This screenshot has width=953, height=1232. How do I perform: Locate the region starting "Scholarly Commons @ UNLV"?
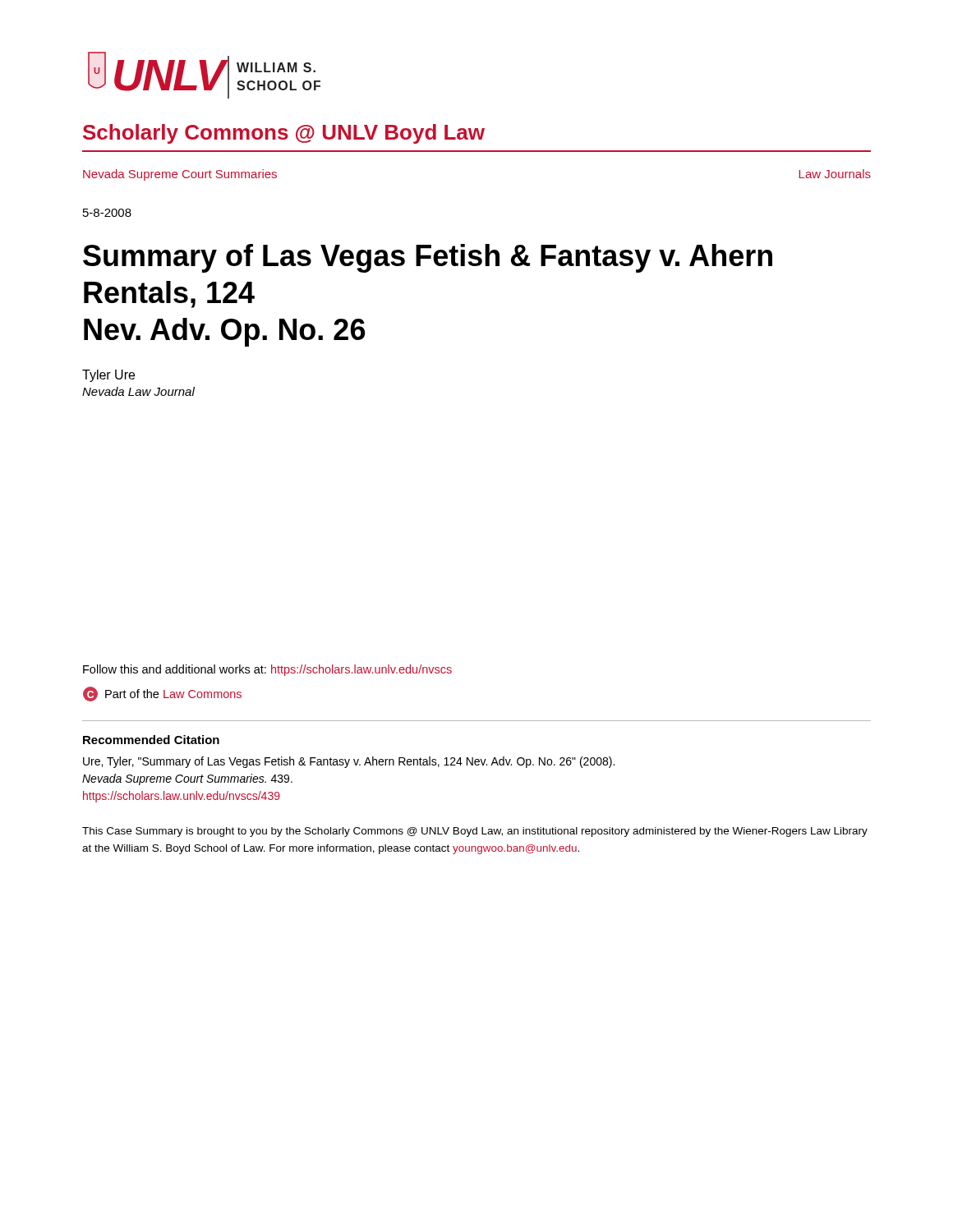[476, 133]
